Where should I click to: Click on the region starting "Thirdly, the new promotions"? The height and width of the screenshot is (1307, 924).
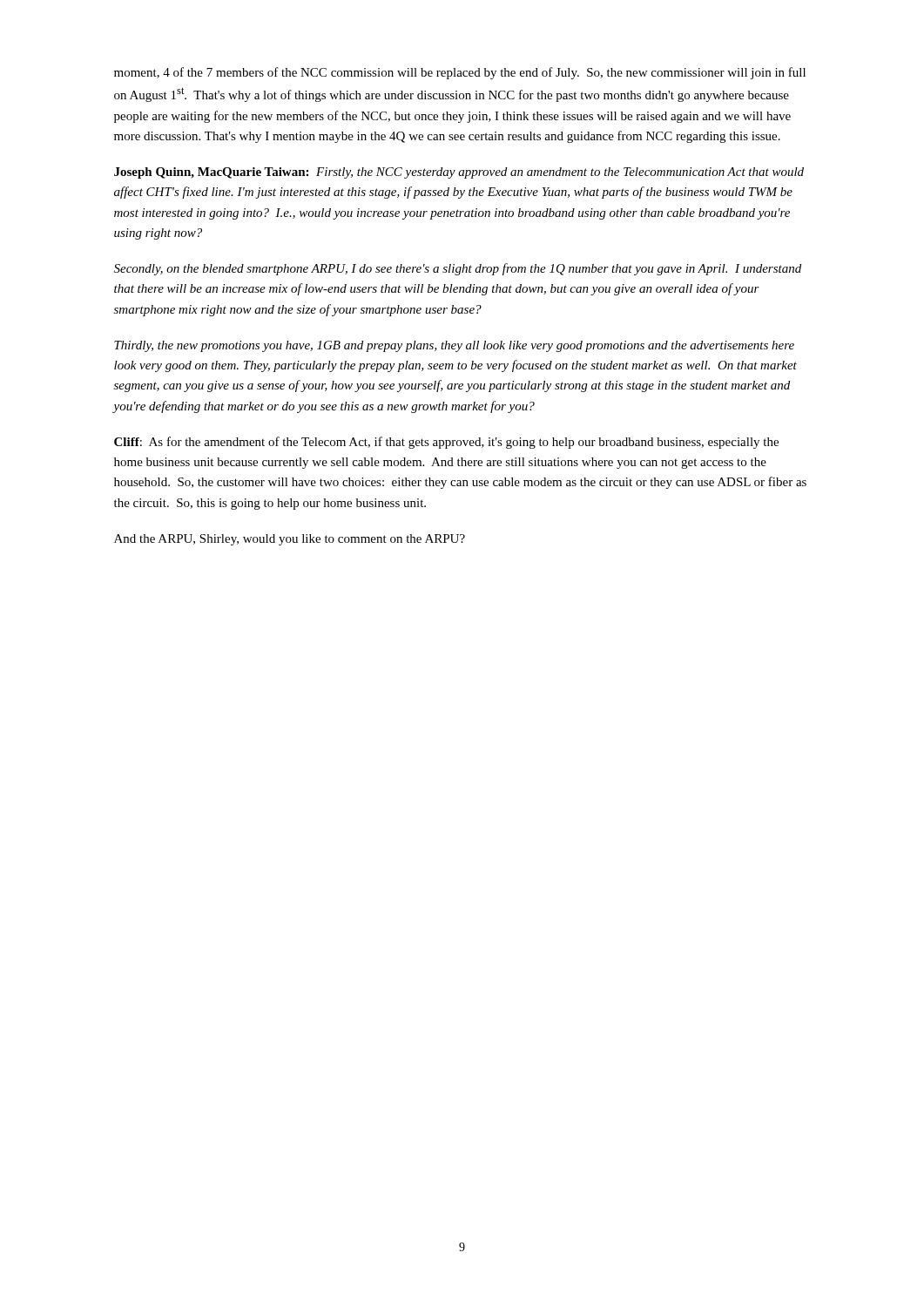pyautogui.click(x=462, y=376)
